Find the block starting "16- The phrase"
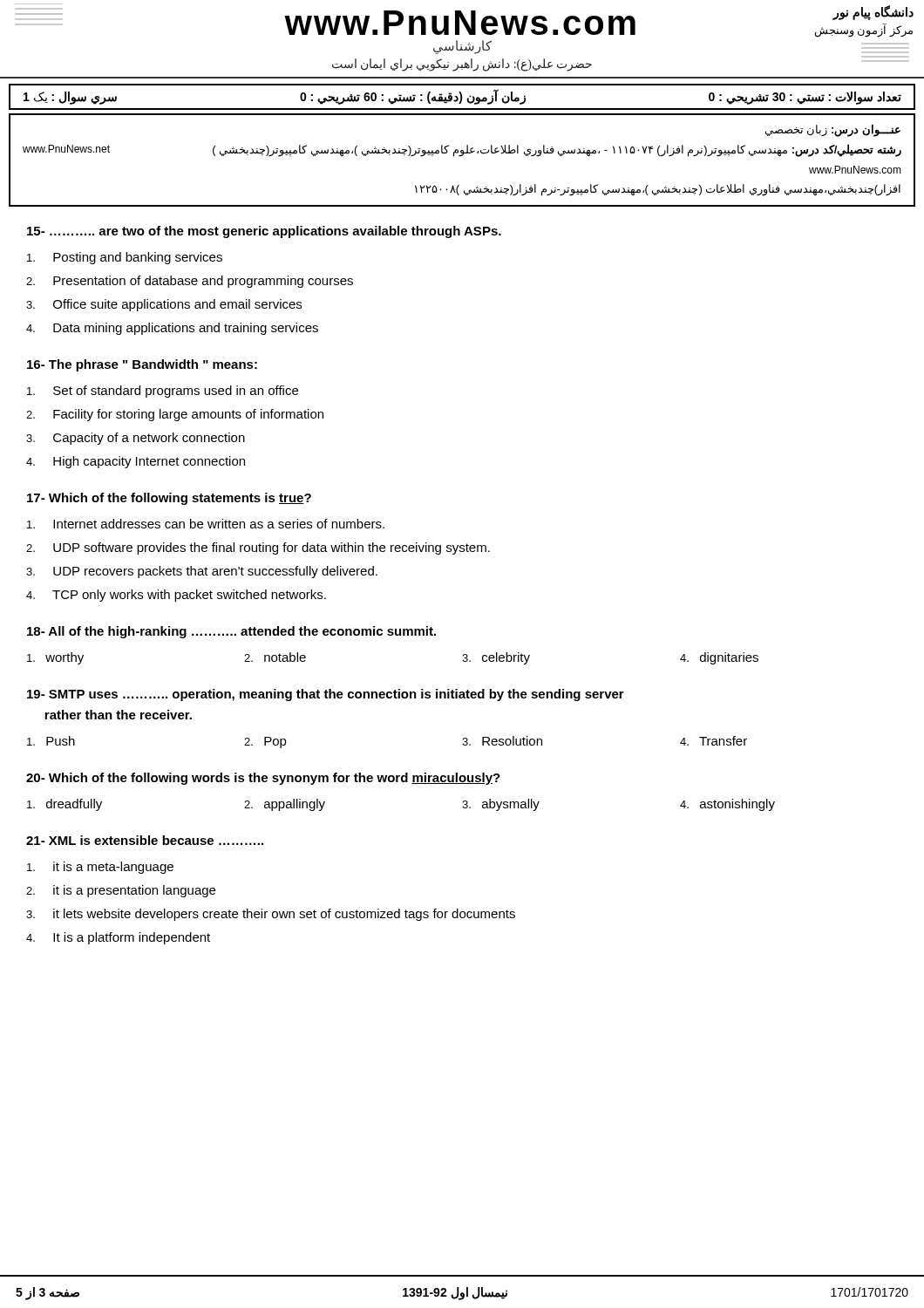The image size is (924, 1308). [142, 365]
